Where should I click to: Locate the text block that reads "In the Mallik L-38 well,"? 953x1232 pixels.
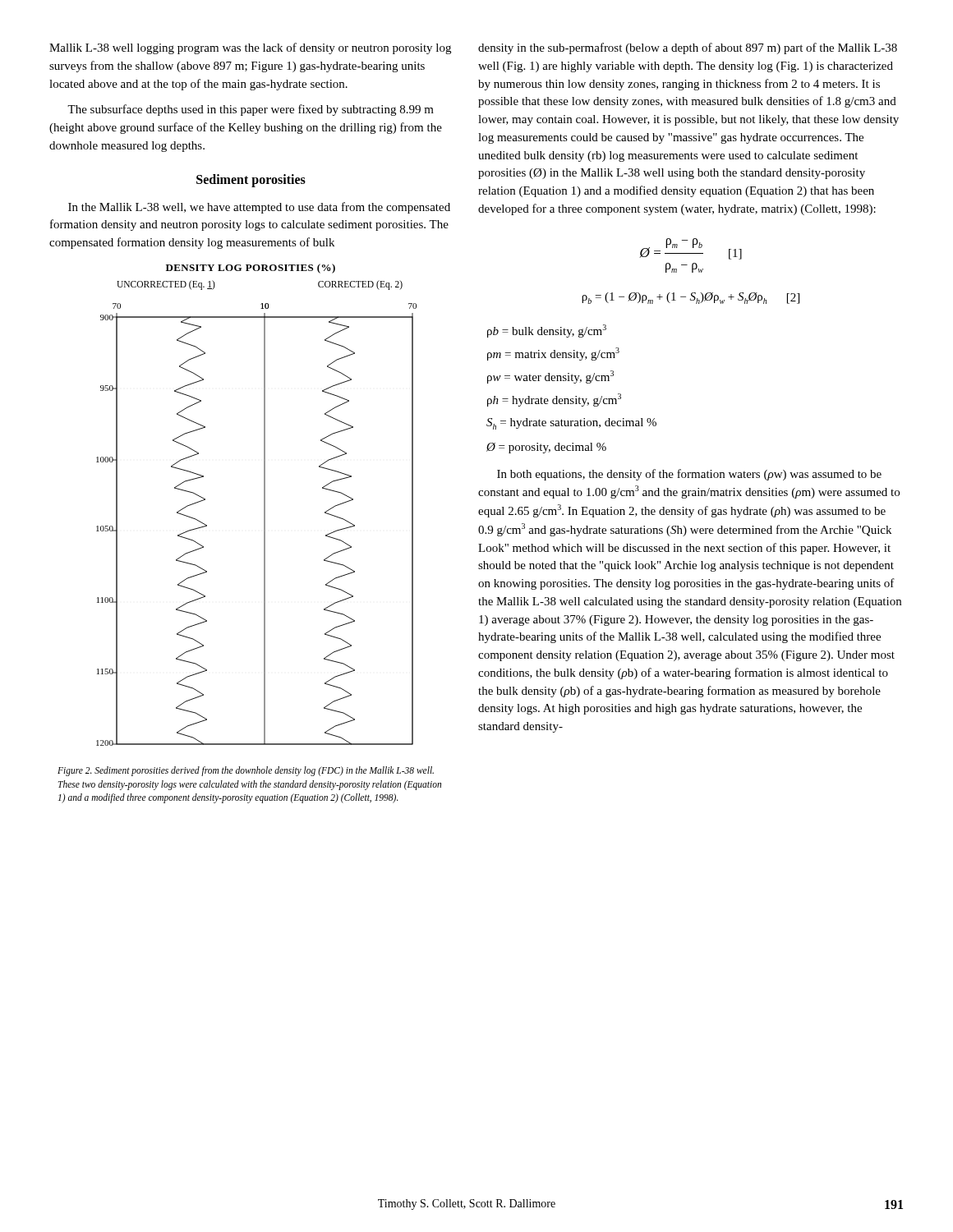point(251,225)
